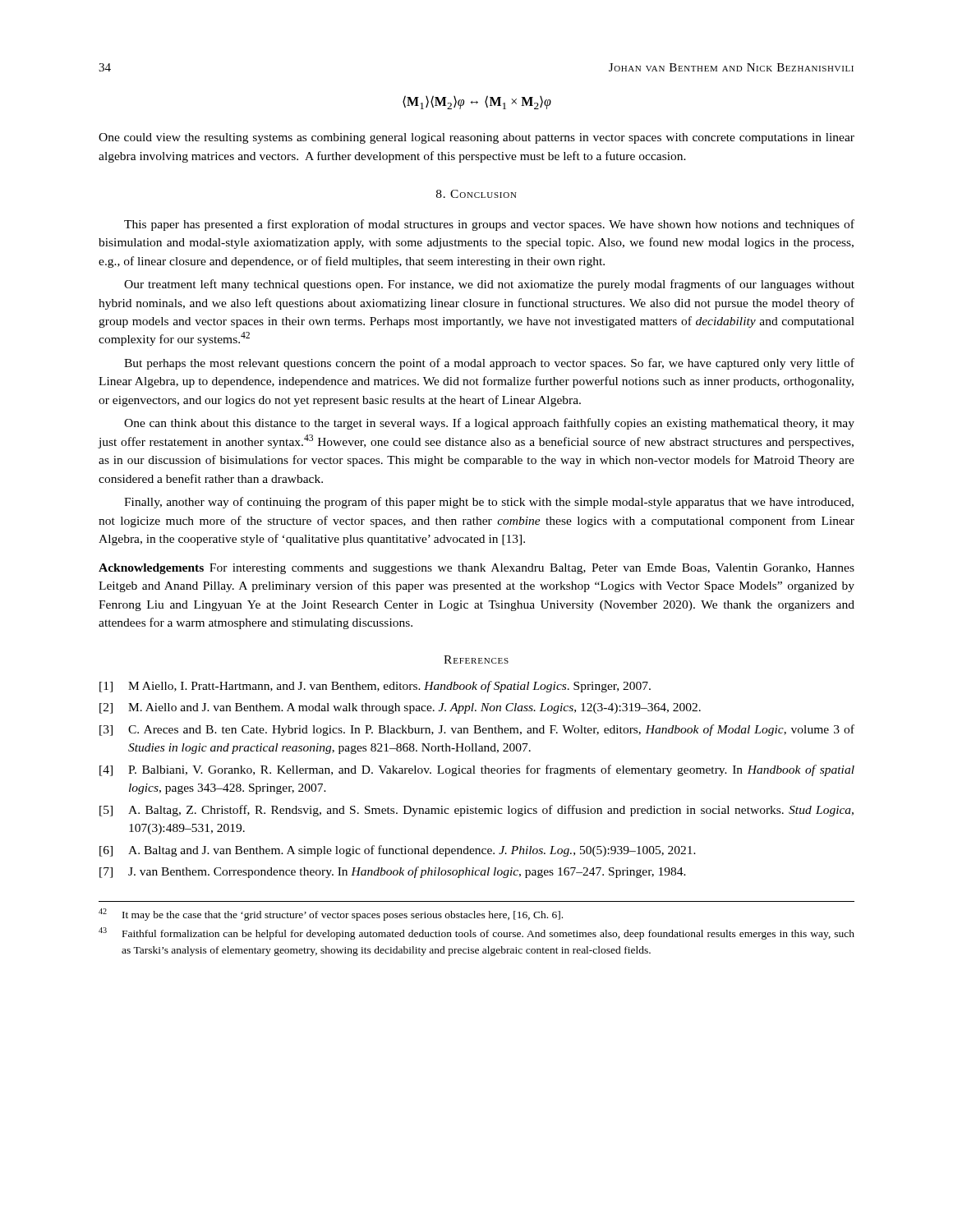Find the text block that reads "One could view the resulting systems as"
This screenshot has height=1232, width=953.
(x=476, y=146)
